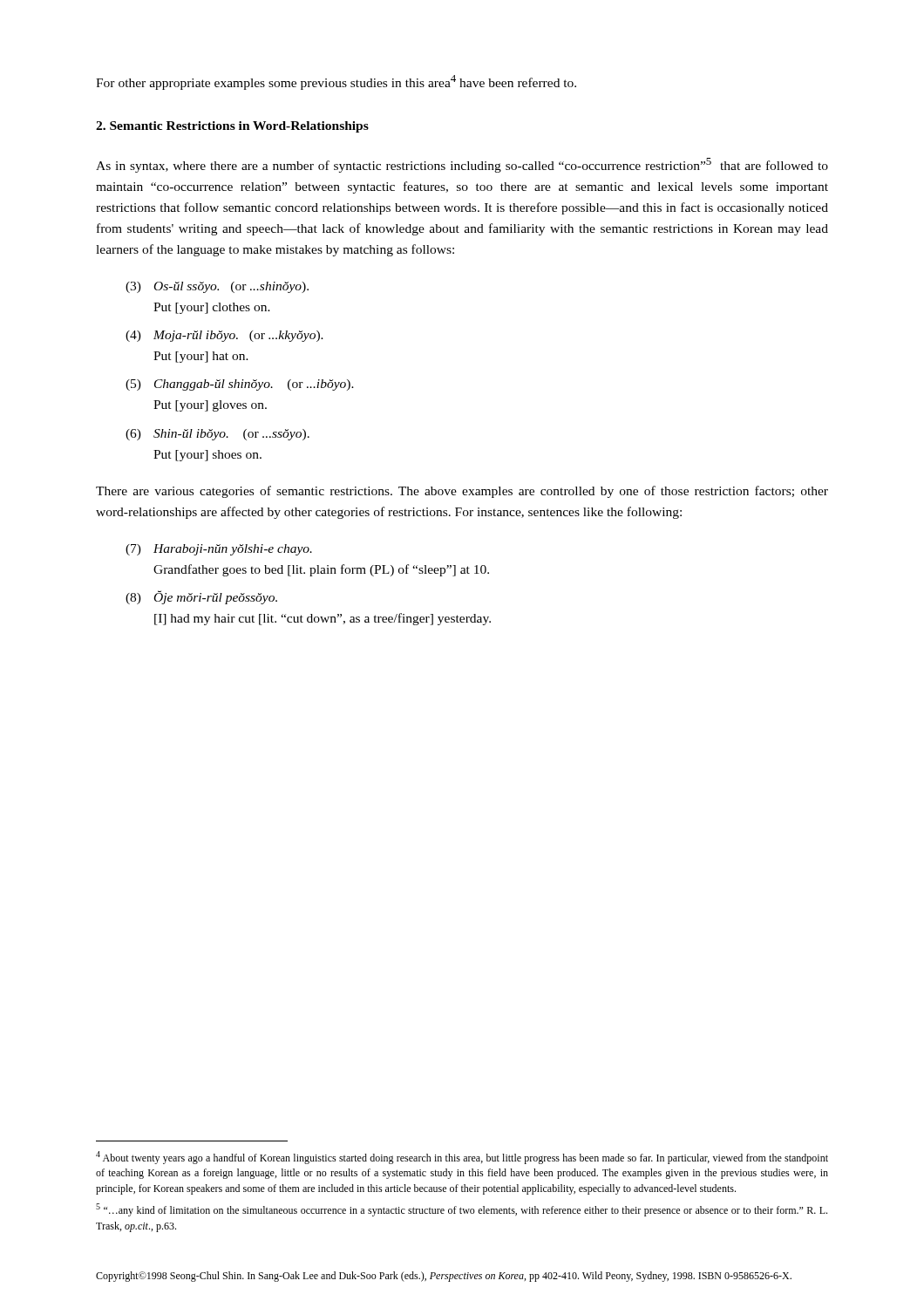Screen dimensions: 1308x924
Task: Click on the text block that reads "There are various categories of semantic"
Action: tap(462, 501)
